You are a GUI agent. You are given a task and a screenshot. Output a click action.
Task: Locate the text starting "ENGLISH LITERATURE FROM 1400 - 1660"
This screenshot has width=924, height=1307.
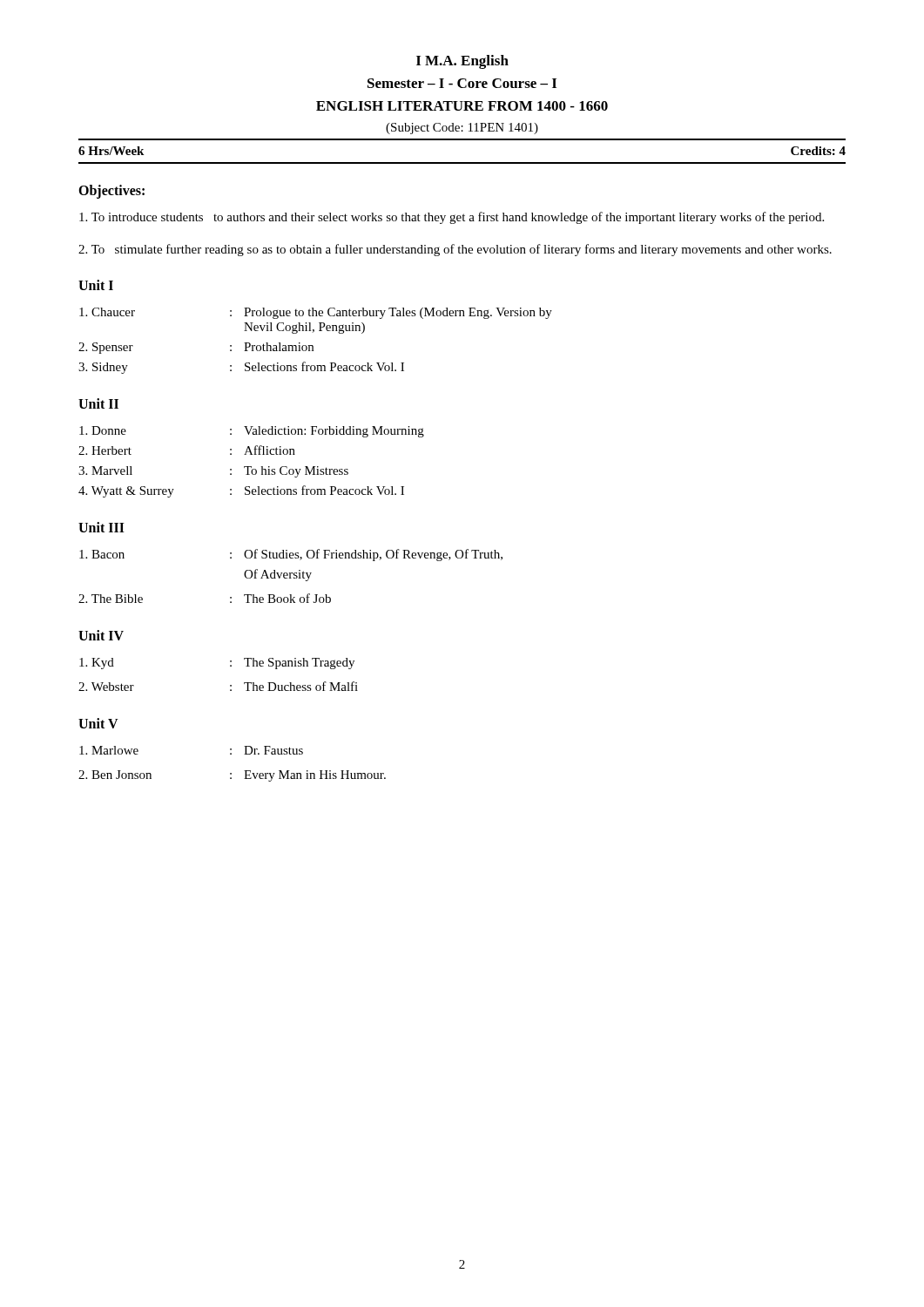point(462,106)
